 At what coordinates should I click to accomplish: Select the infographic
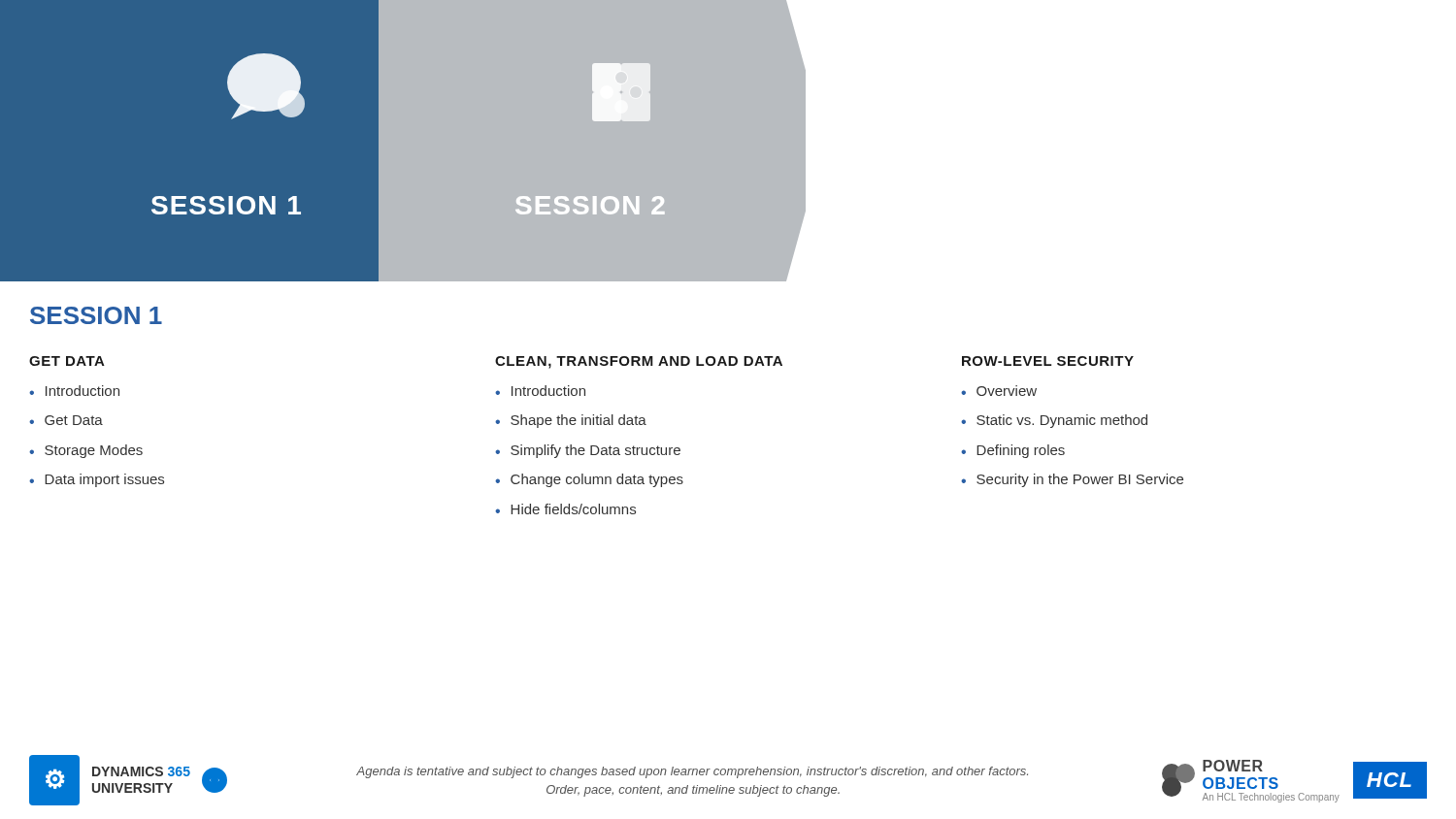pos(728,141)
